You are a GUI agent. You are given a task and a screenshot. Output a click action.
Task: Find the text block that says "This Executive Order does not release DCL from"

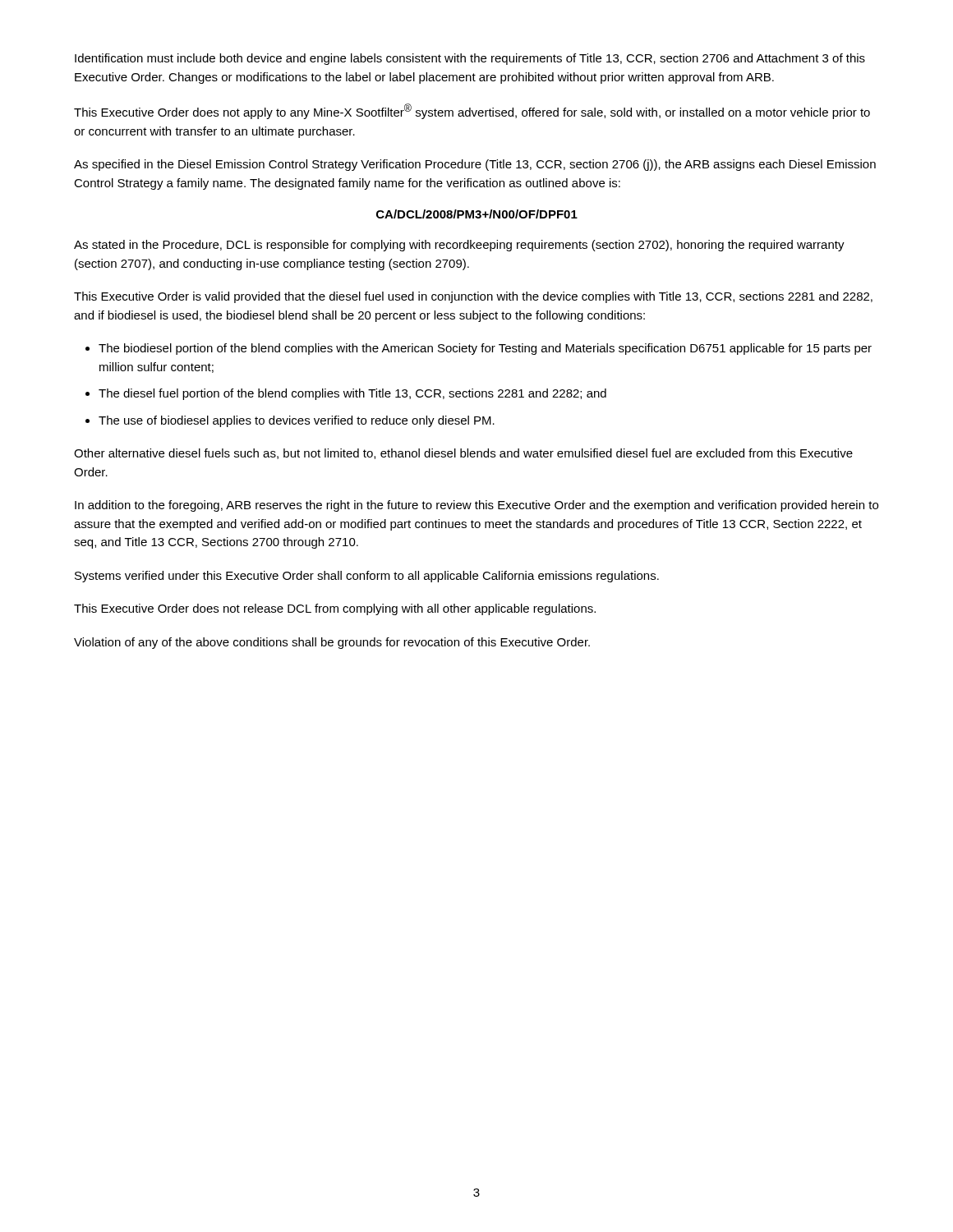coord(335,608)
